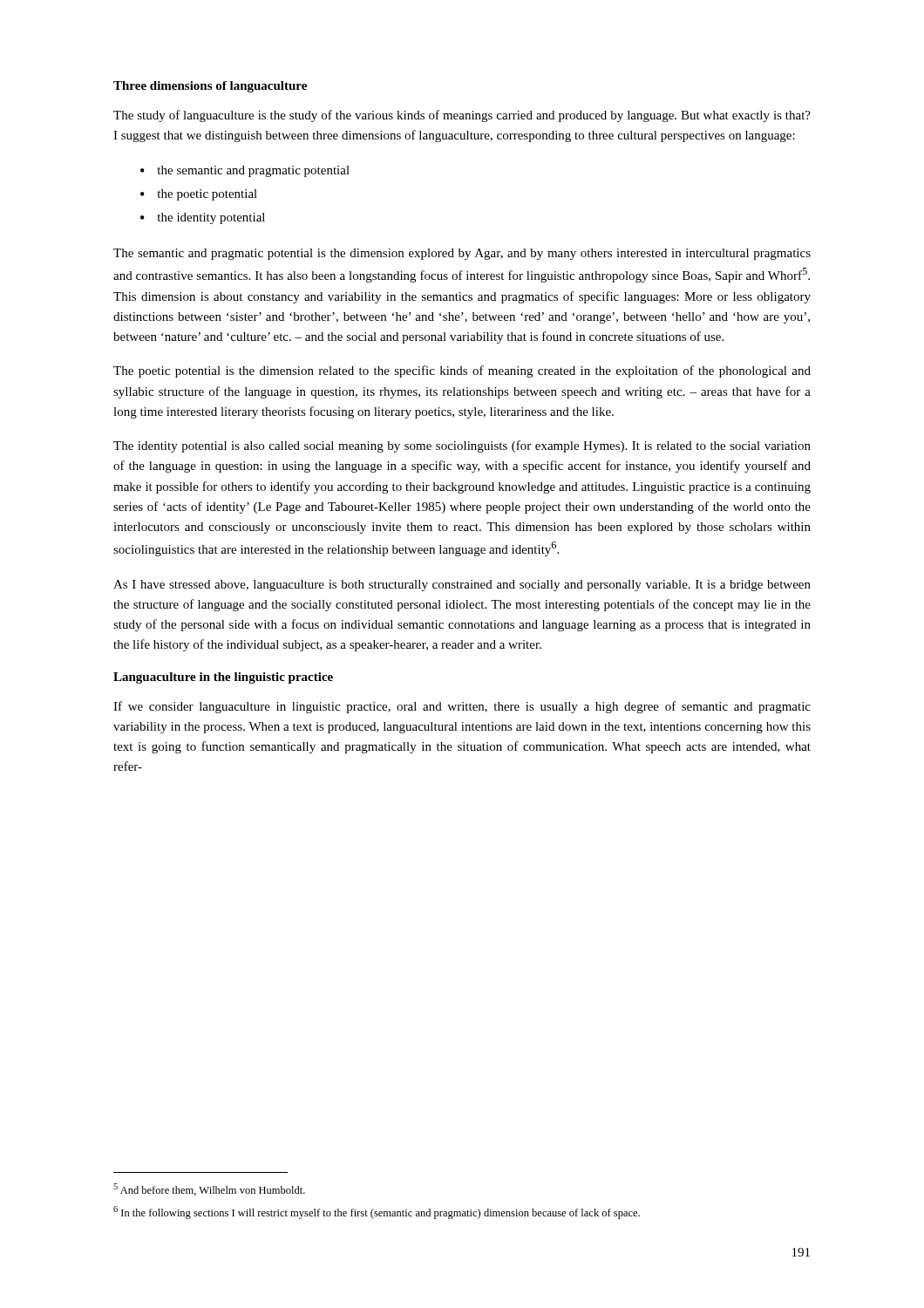Screen dimensions: 1308x924
Task: Locate the block of text that opens with "The poetic potential is the"
Action: 462,391
